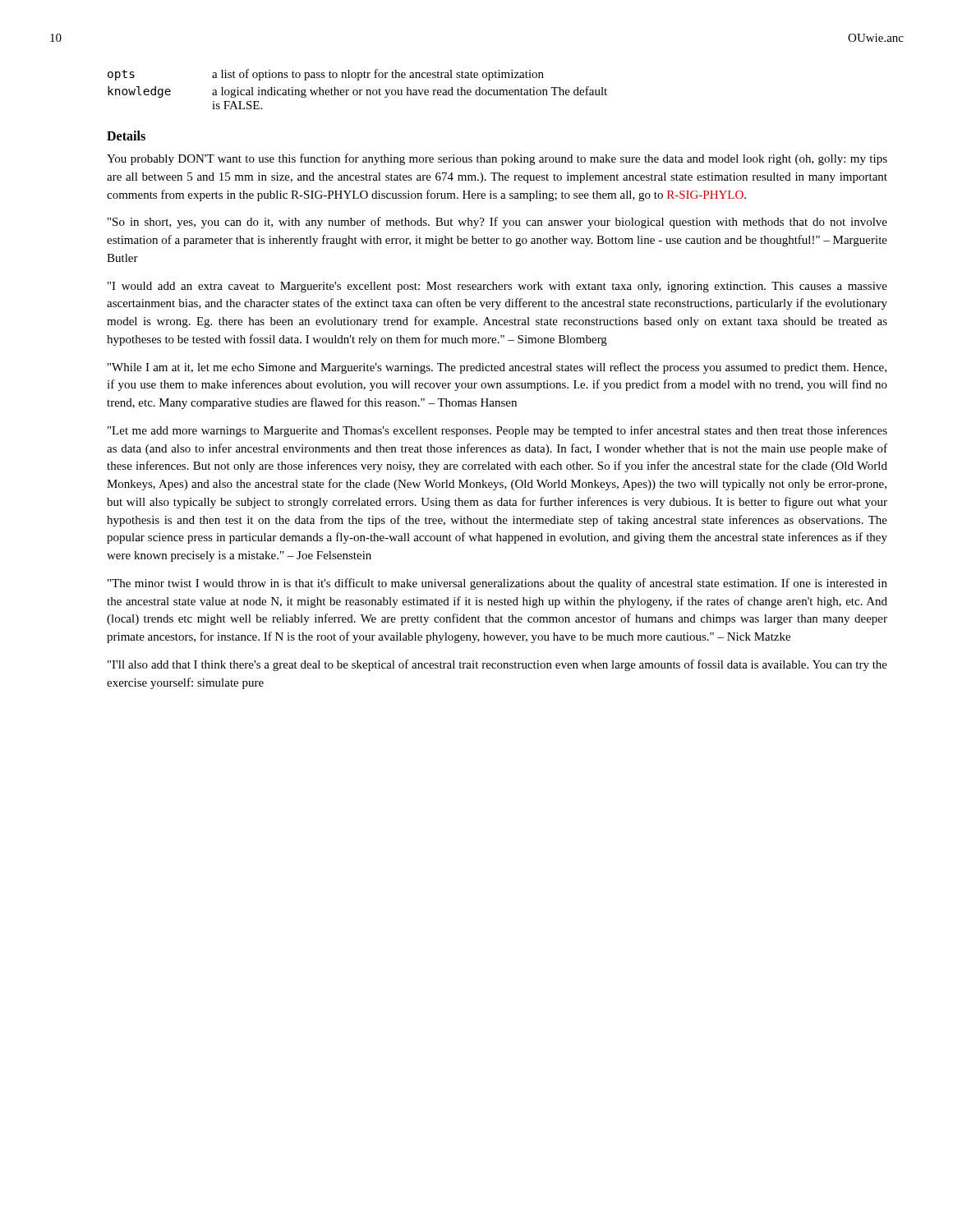953x1232 pixels.
Task: Click on the element starting ""Let me add more"
Action: pos(497,493)
